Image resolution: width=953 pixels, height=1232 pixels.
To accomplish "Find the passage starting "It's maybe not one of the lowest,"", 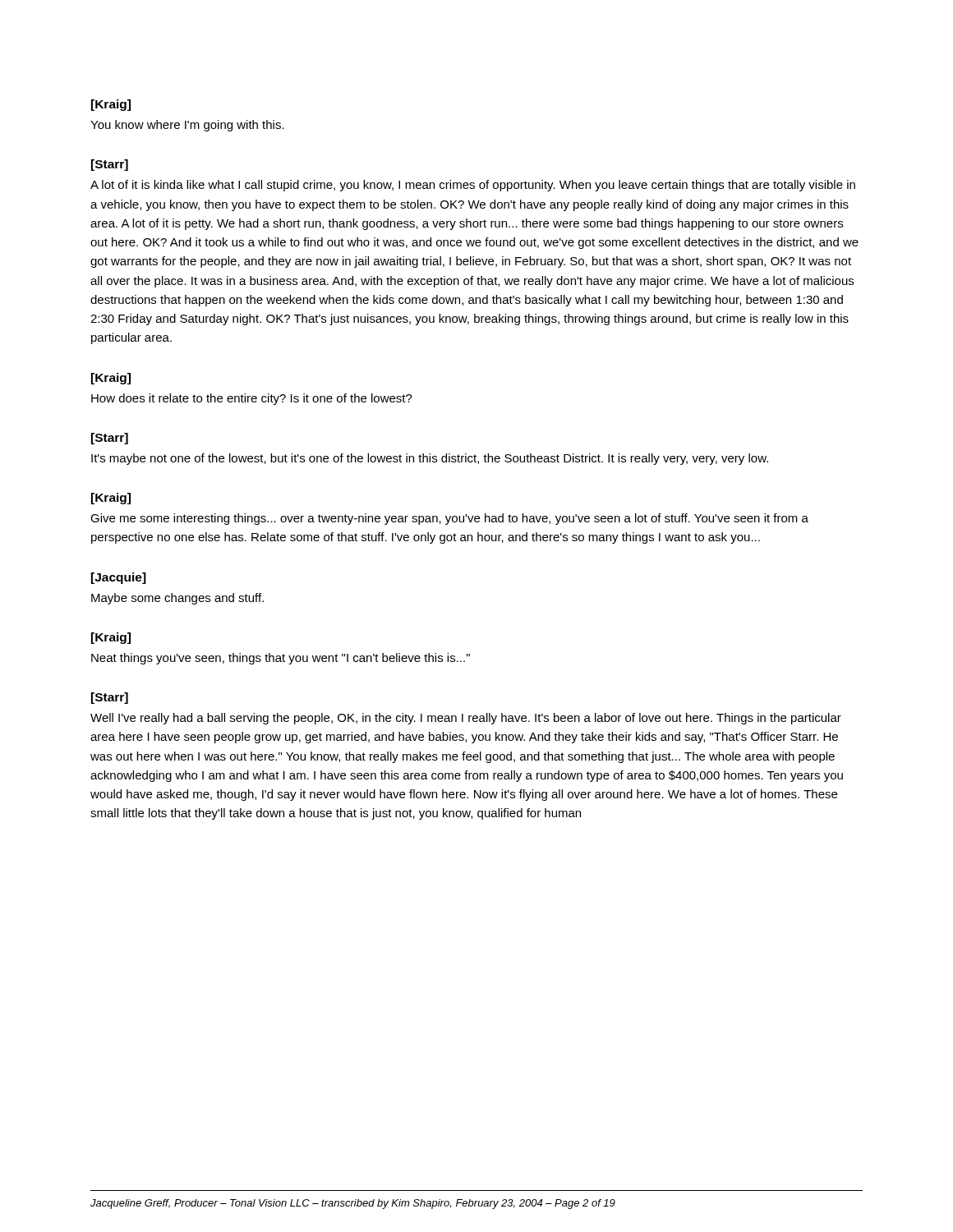I will click(430, 458).
